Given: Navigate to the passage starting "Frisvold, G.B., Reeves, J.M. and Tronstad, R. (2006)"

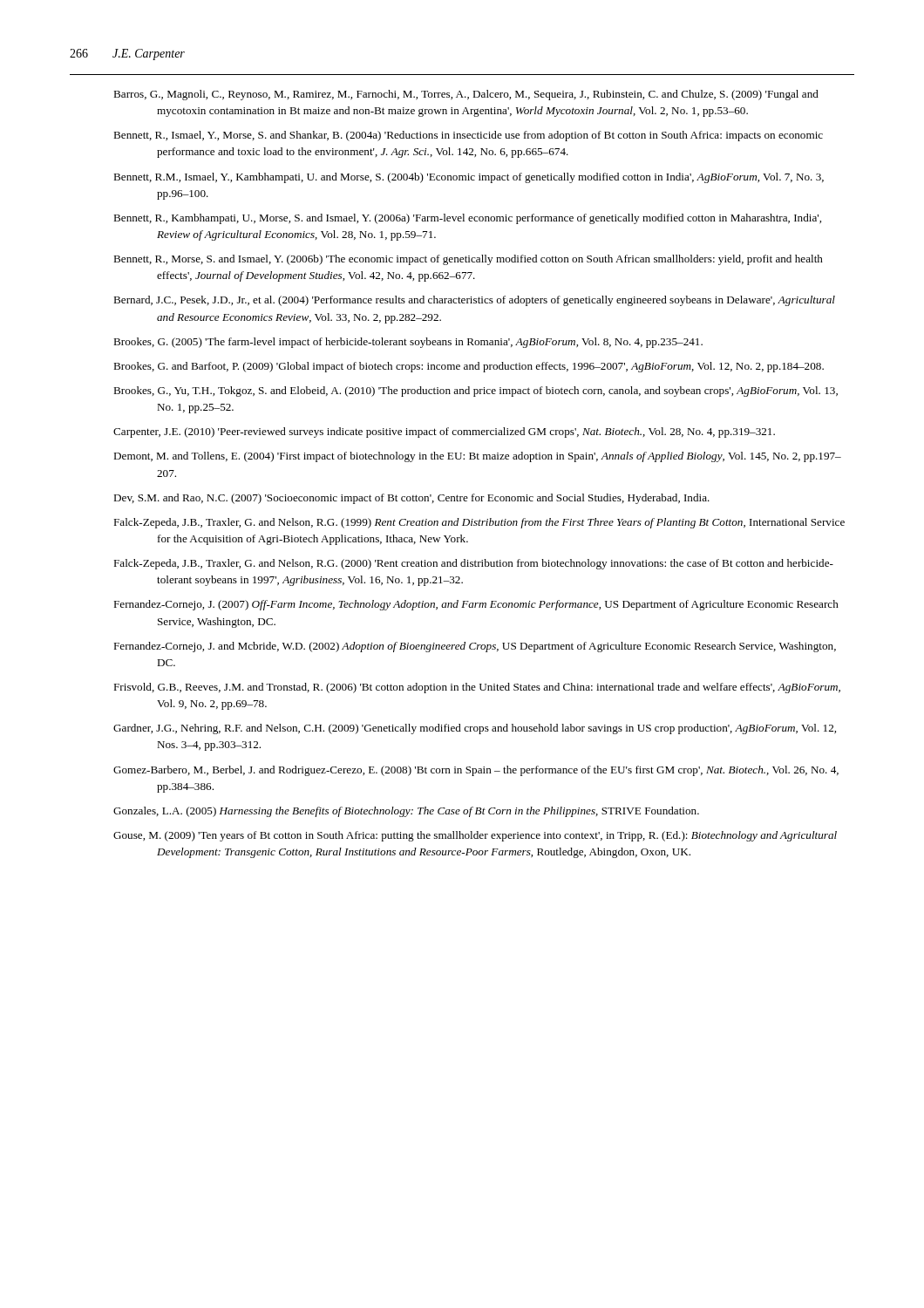Looking at the screenshot, I should 477,695.
